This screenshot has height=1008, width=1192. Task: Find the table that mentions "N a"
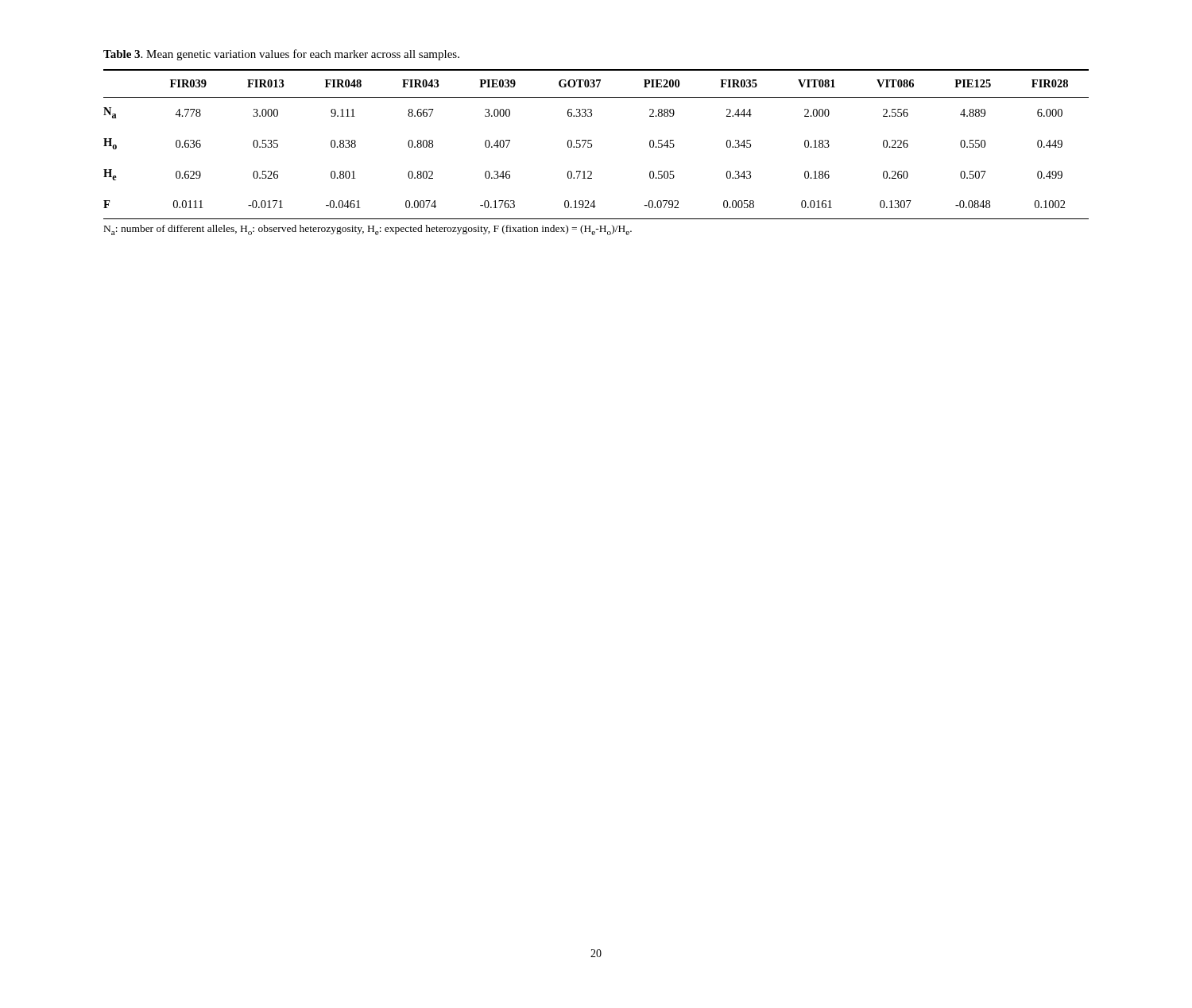(x=596, y=144)
